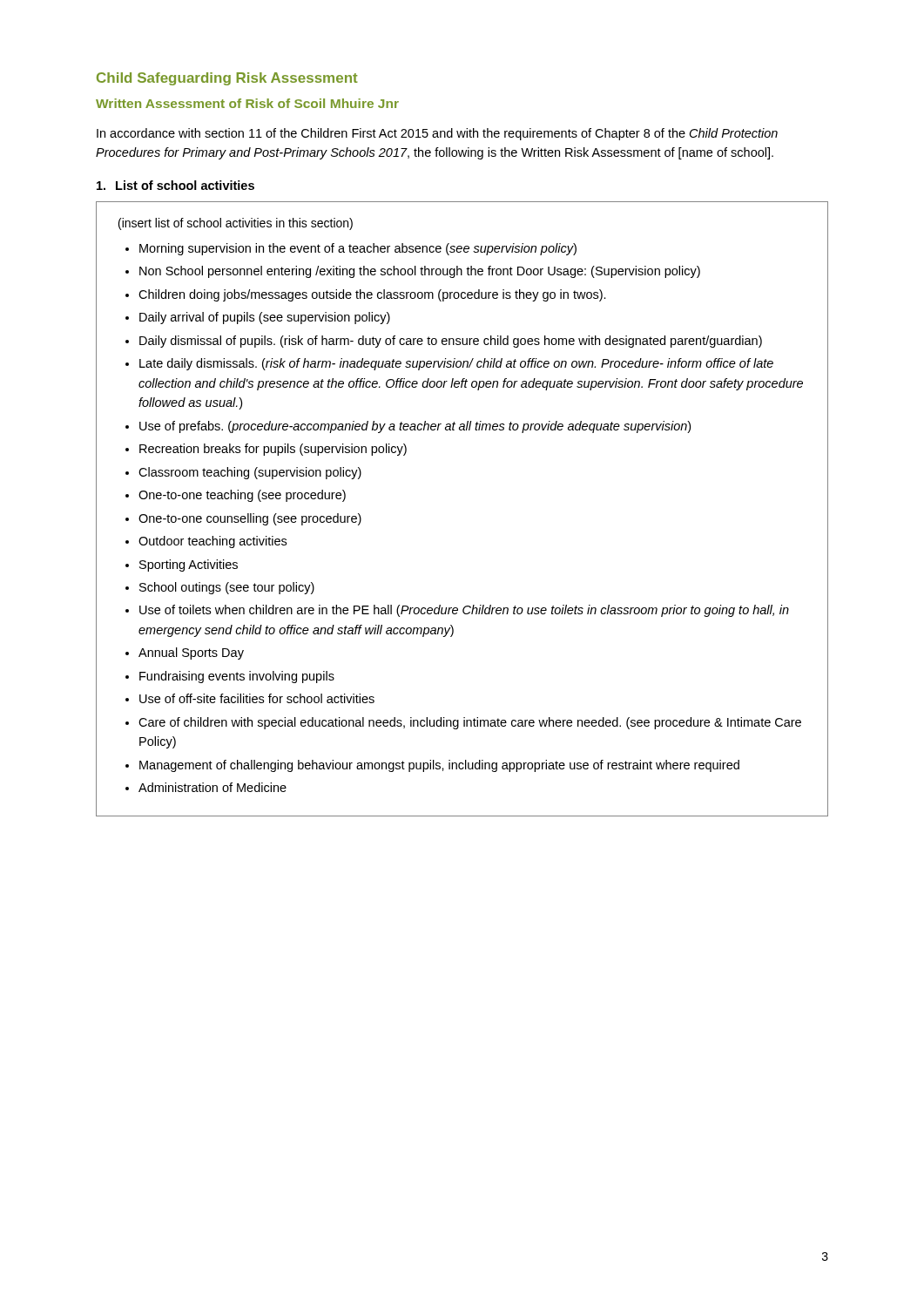The height and width of the screenshot is (1307, 924).
Task: Point to the block starting "Daily dismissal of"
Action: (450, 341)
